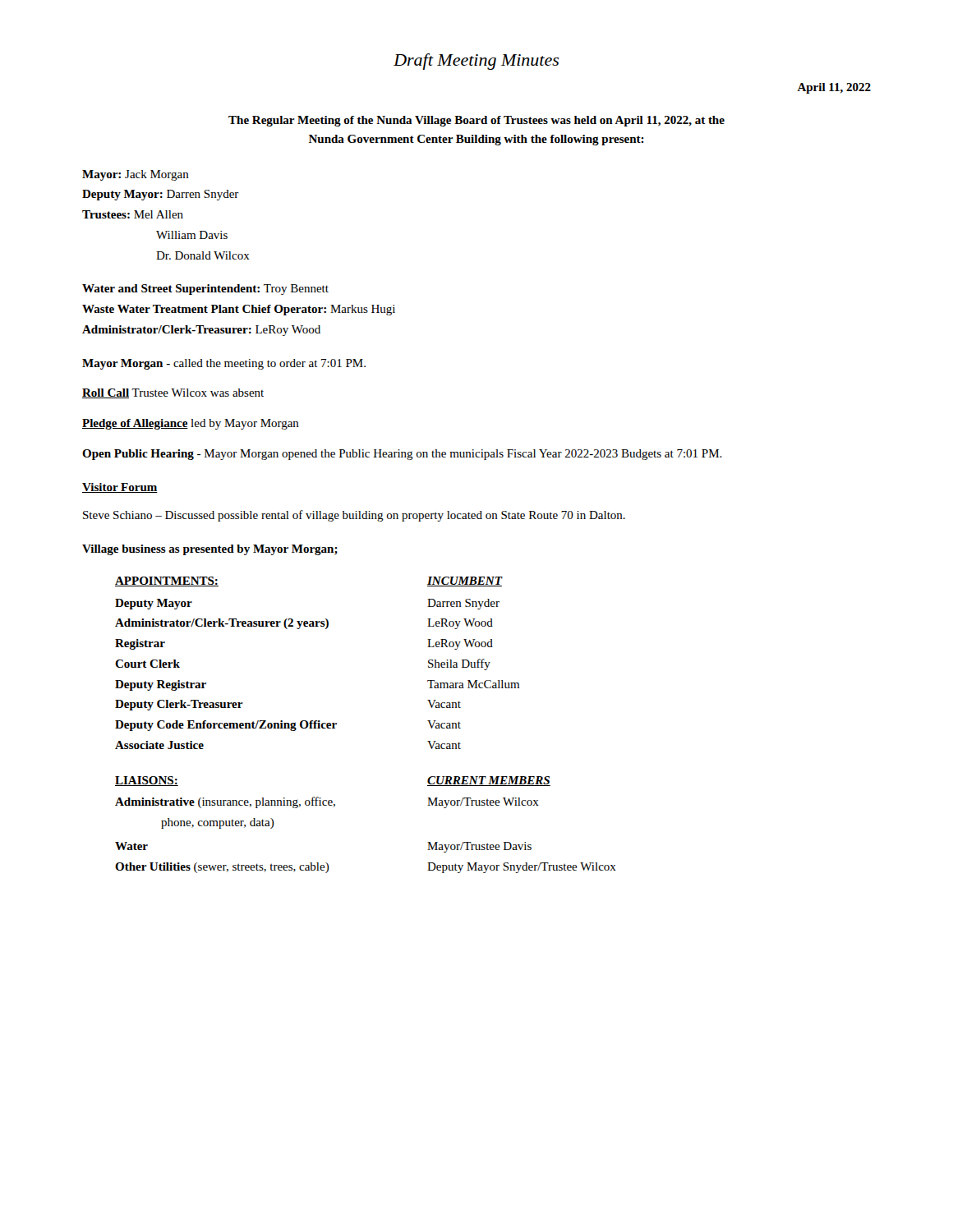The height and width of the screenshot is (1232, 953).
Task: Locate the block of text that opens with "Mayor: Jack Morgan"
Action: click(x=166, y=214)
